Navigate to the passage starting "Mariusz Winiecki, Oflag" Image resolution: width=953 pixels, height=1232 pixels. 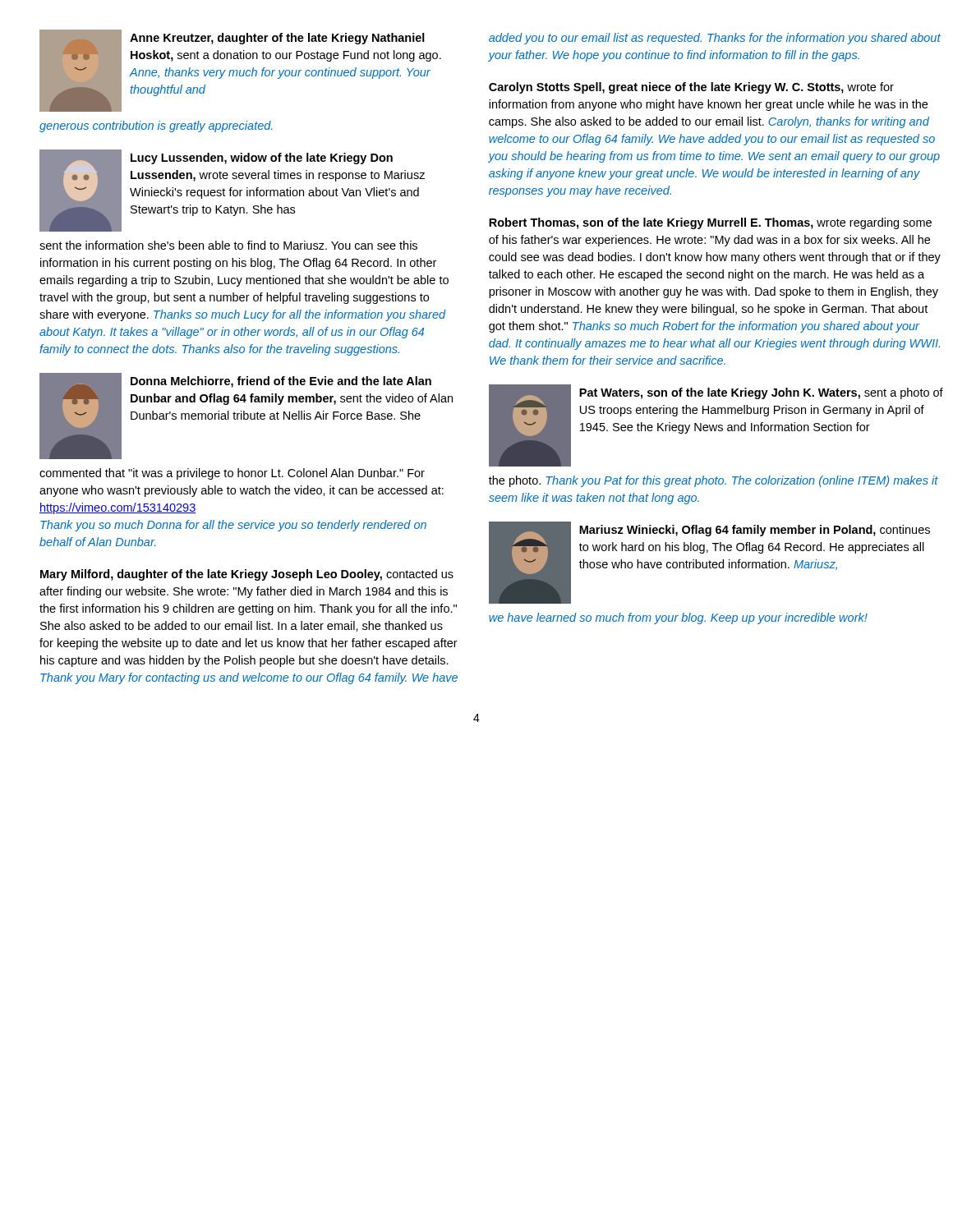716,574
